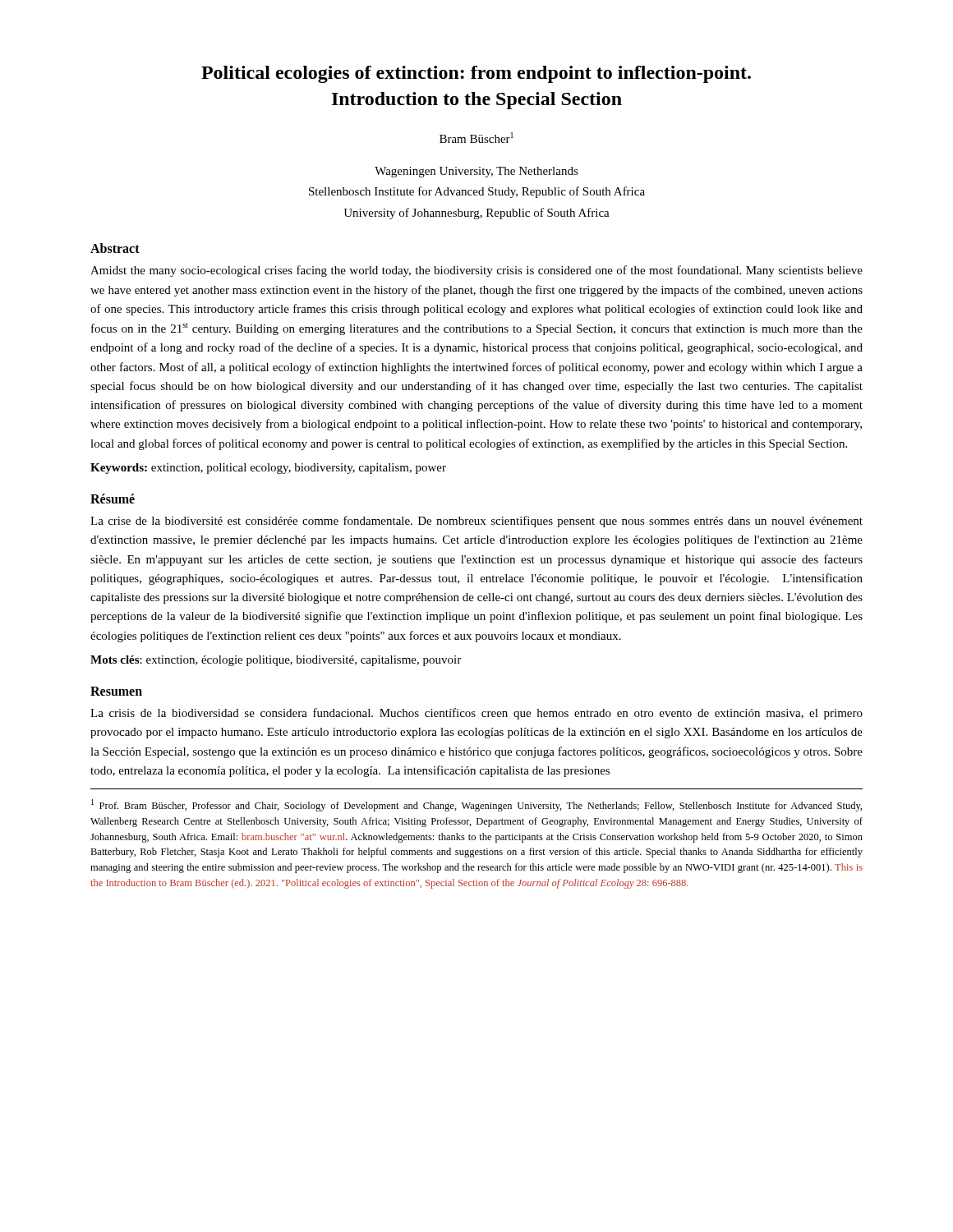Click where it says "Keywords: extinction, political ecology, biodiversity, capitalism, power"
Image resolution: width=953 pixels, height=1232 pixels.
pos(268,467)
